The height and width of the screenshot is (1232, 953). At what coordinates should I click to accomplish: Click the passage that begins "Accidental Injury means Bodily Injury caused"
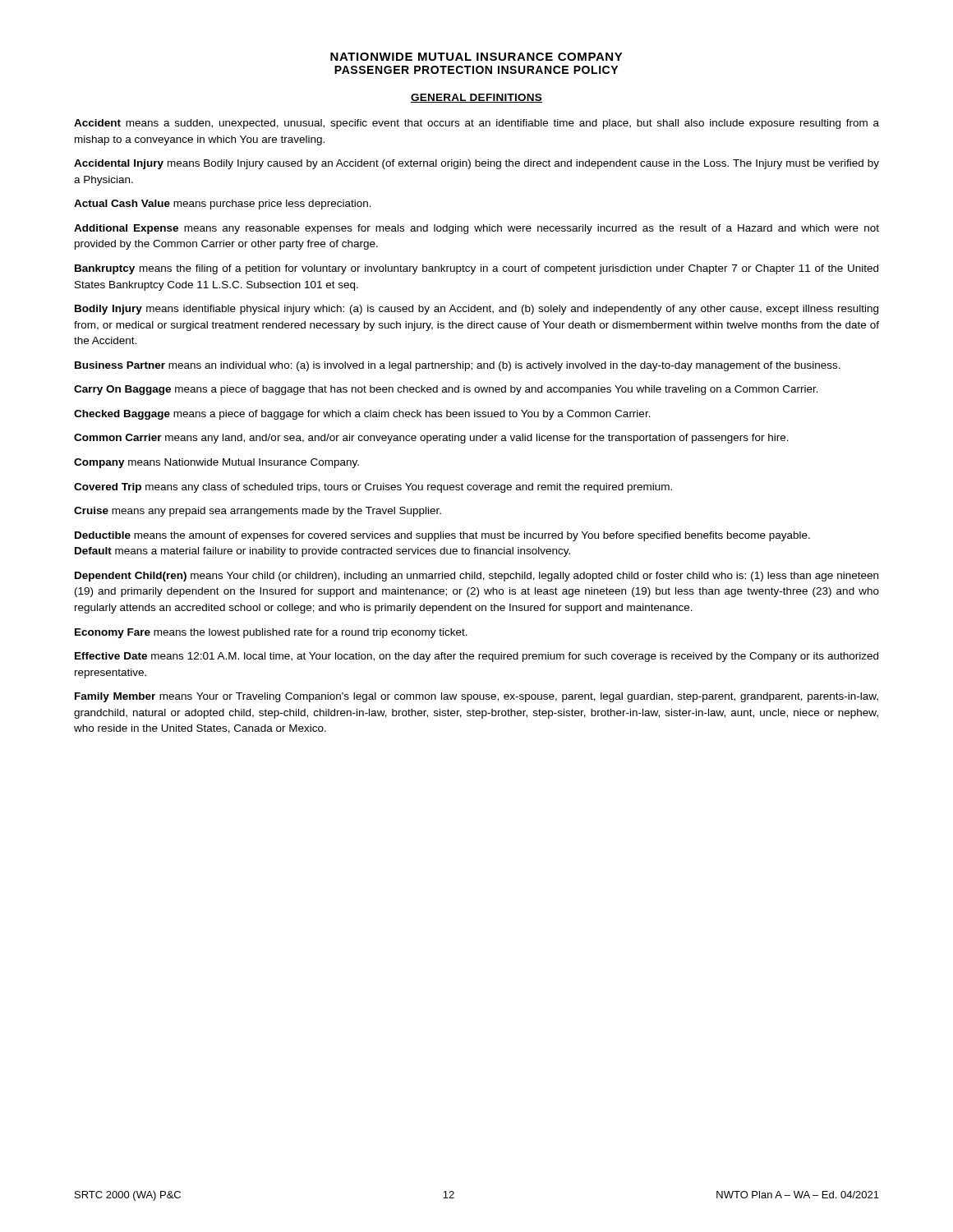tap(476, 171)
